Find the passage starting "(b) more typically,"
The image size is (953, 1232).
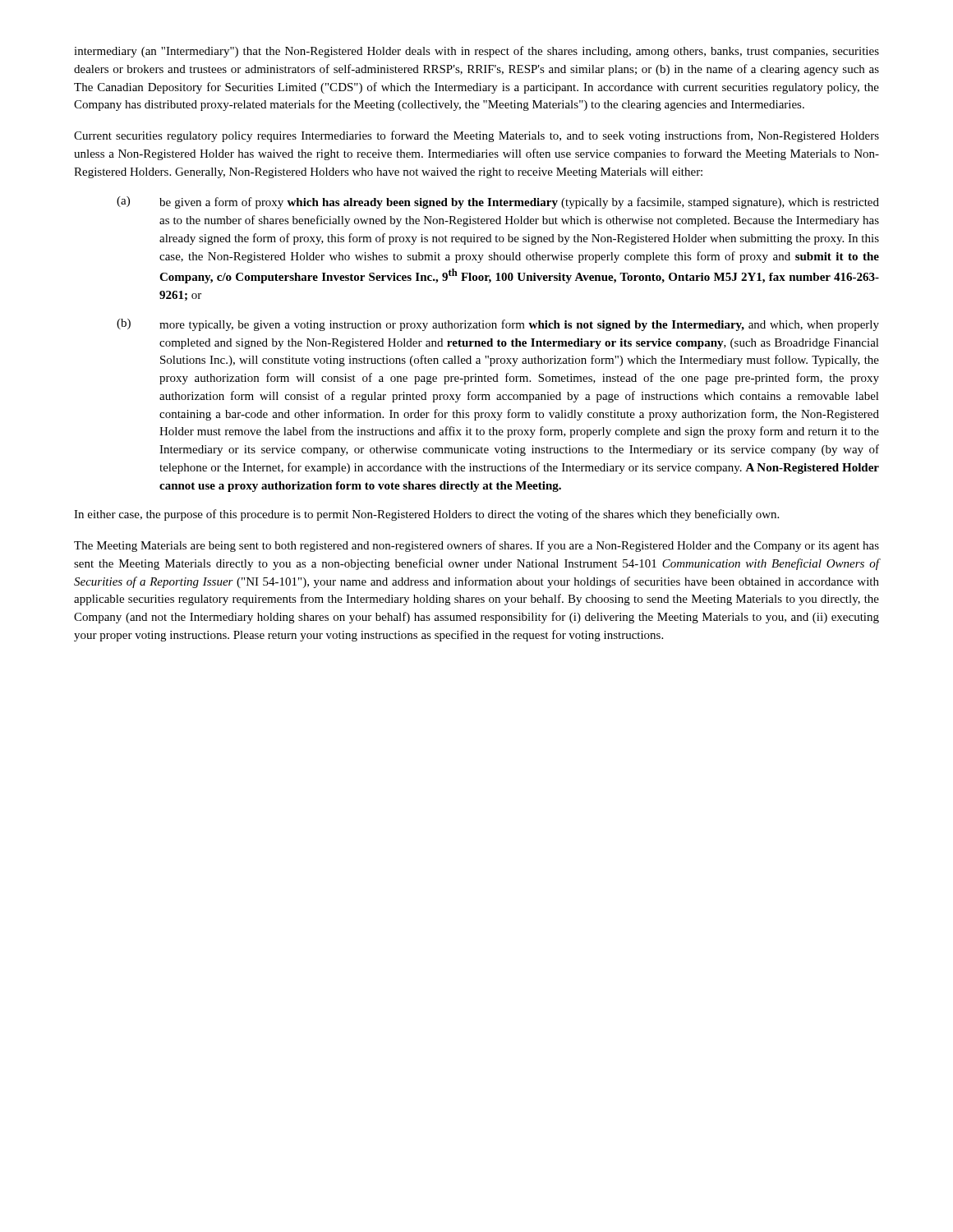click(x=476, y=405)
